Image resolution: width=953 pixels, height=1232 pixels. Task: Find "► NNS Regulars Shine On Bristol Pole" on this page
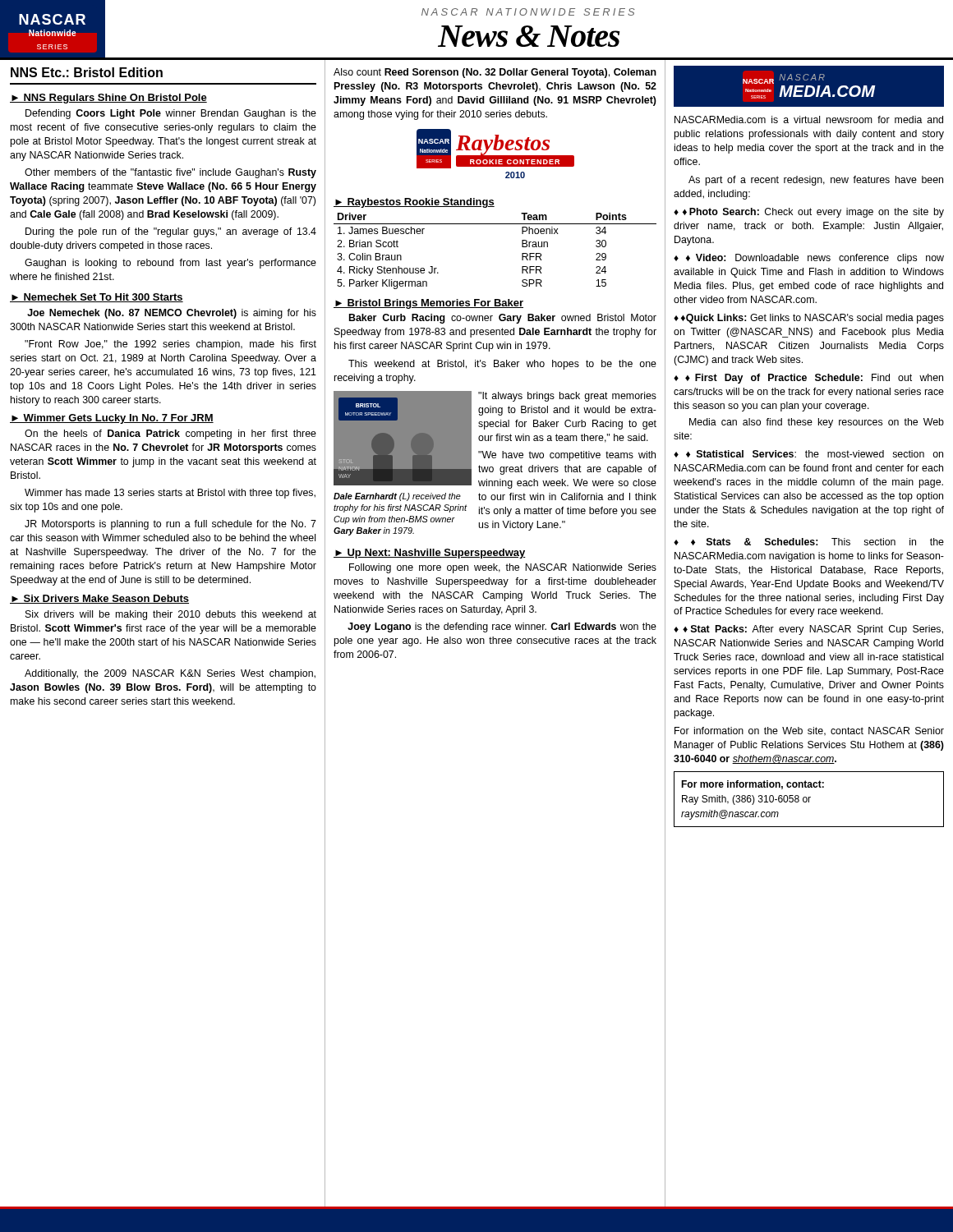point(108,97)
